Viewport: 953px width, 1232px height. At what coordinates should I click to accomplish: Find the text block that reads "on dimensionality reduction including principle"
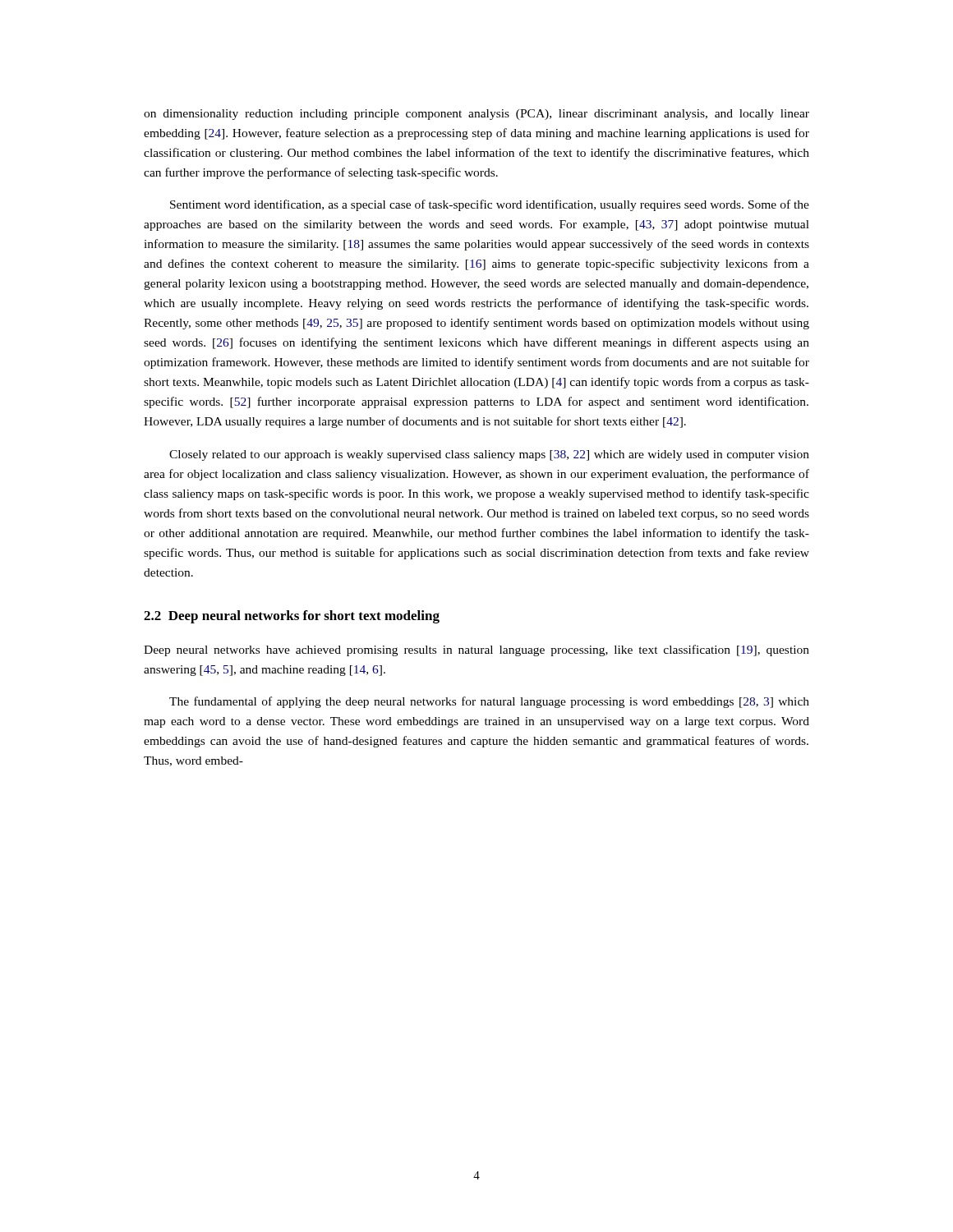point(476,143)
